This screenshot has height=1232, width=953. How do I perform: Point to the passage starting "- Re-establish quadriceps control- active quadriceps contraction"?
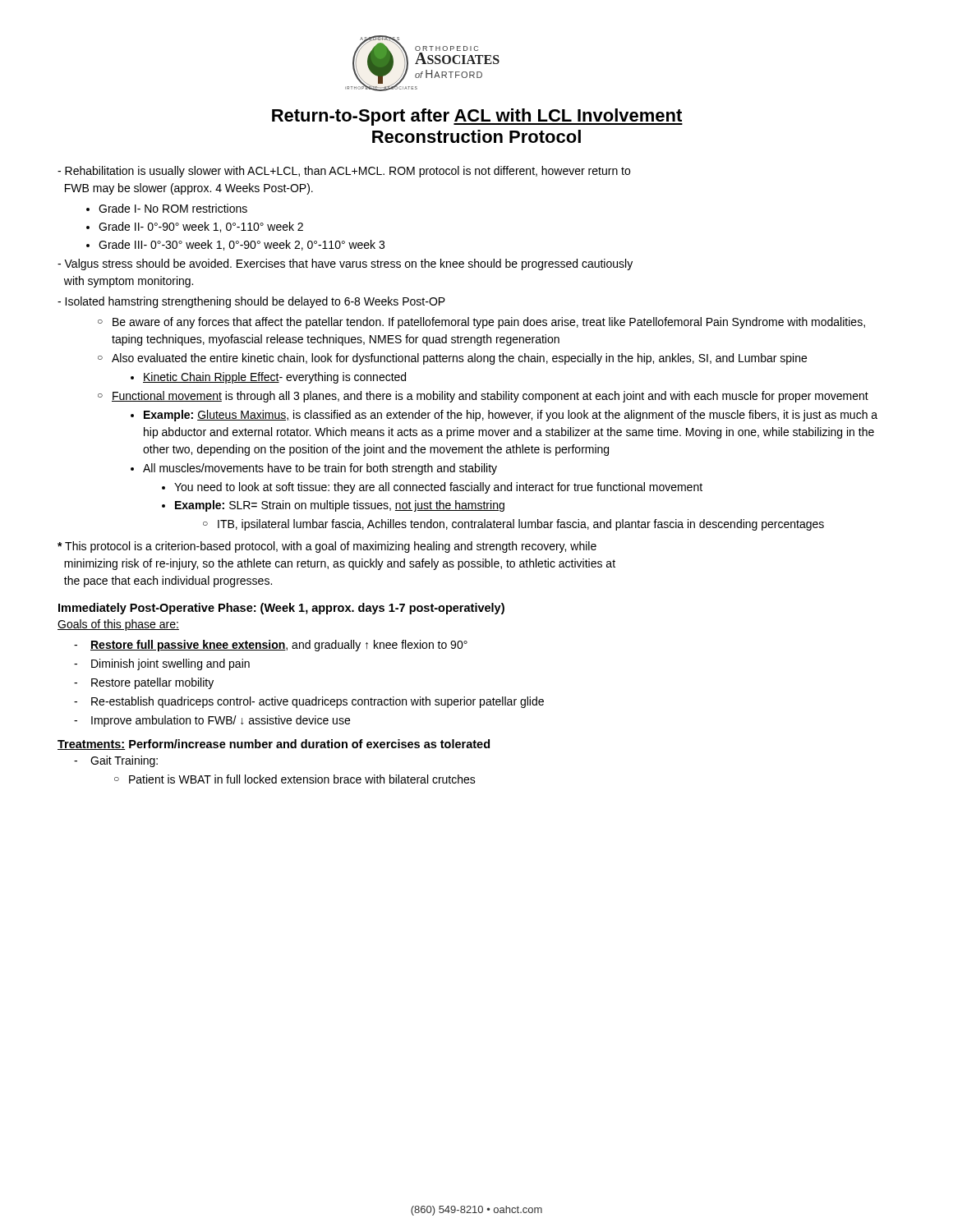click(309, 702)
